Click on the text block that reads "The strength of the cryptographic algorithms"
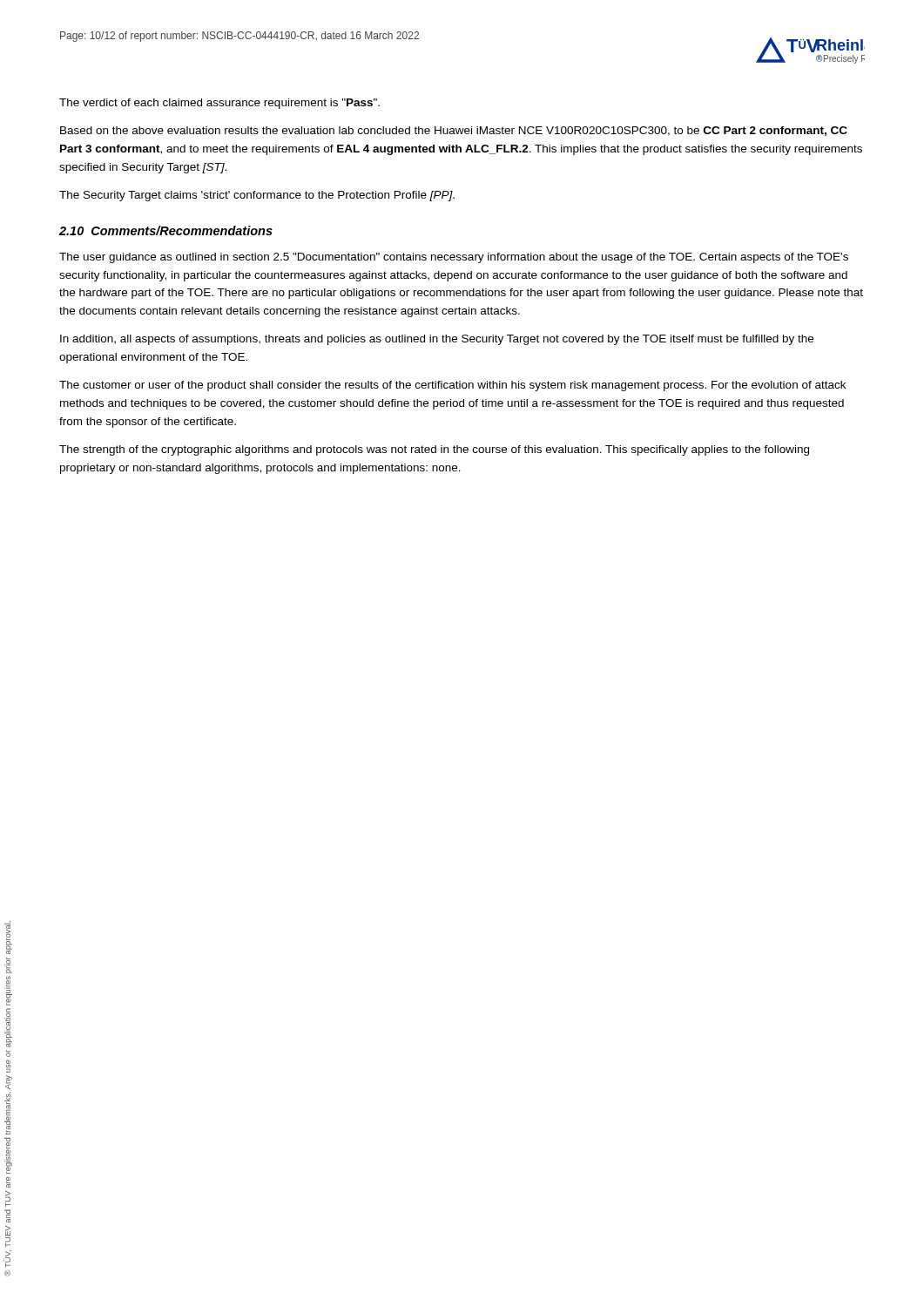This screenshot has height=1307, width=924. point(435,458)
